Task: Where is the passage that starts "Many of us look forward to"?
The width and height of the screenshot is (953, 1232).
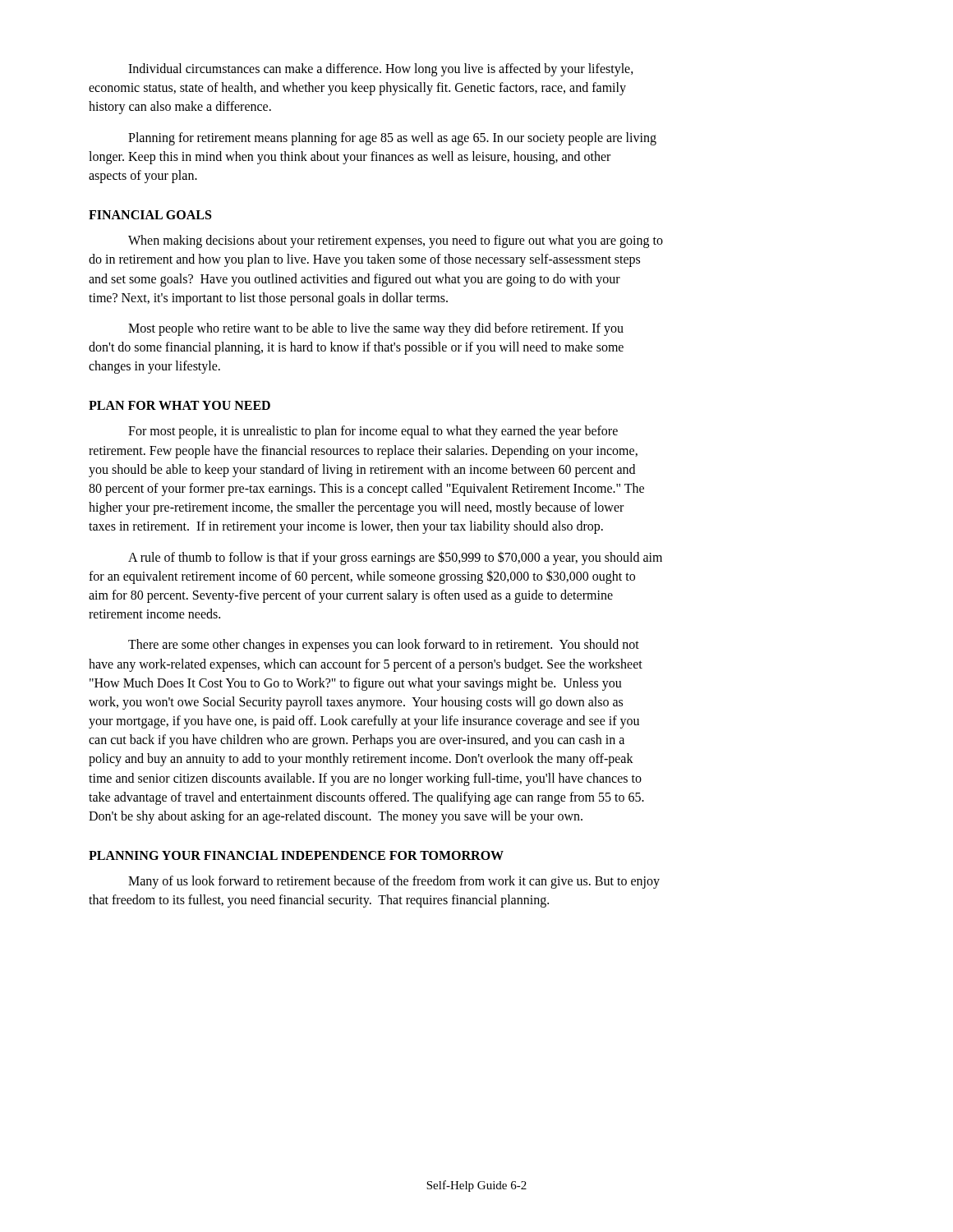Action: pyautogui.click(x=374, y=889)
